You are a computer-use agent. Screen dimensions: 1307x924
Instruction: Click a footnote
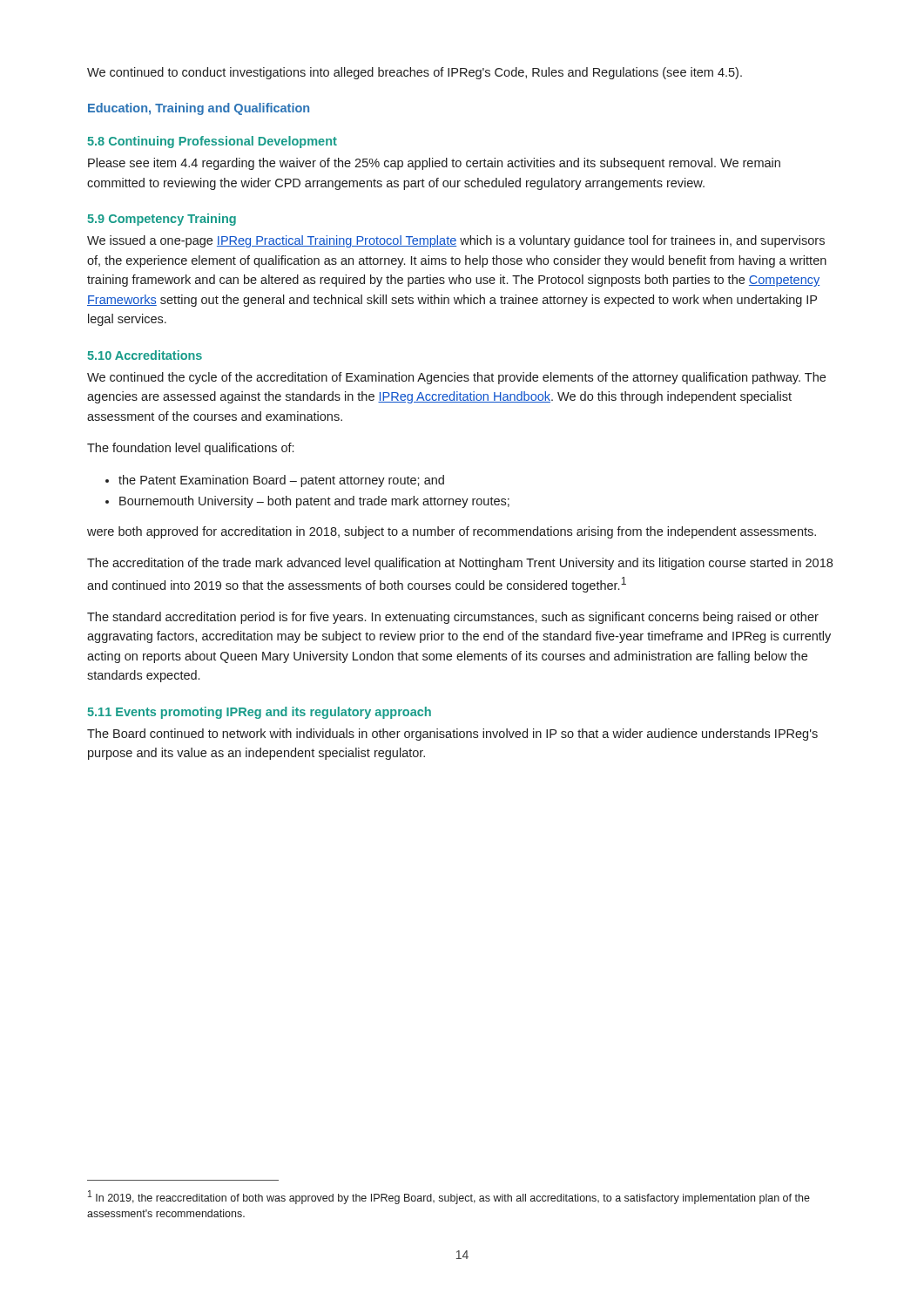click(448, 1204)
